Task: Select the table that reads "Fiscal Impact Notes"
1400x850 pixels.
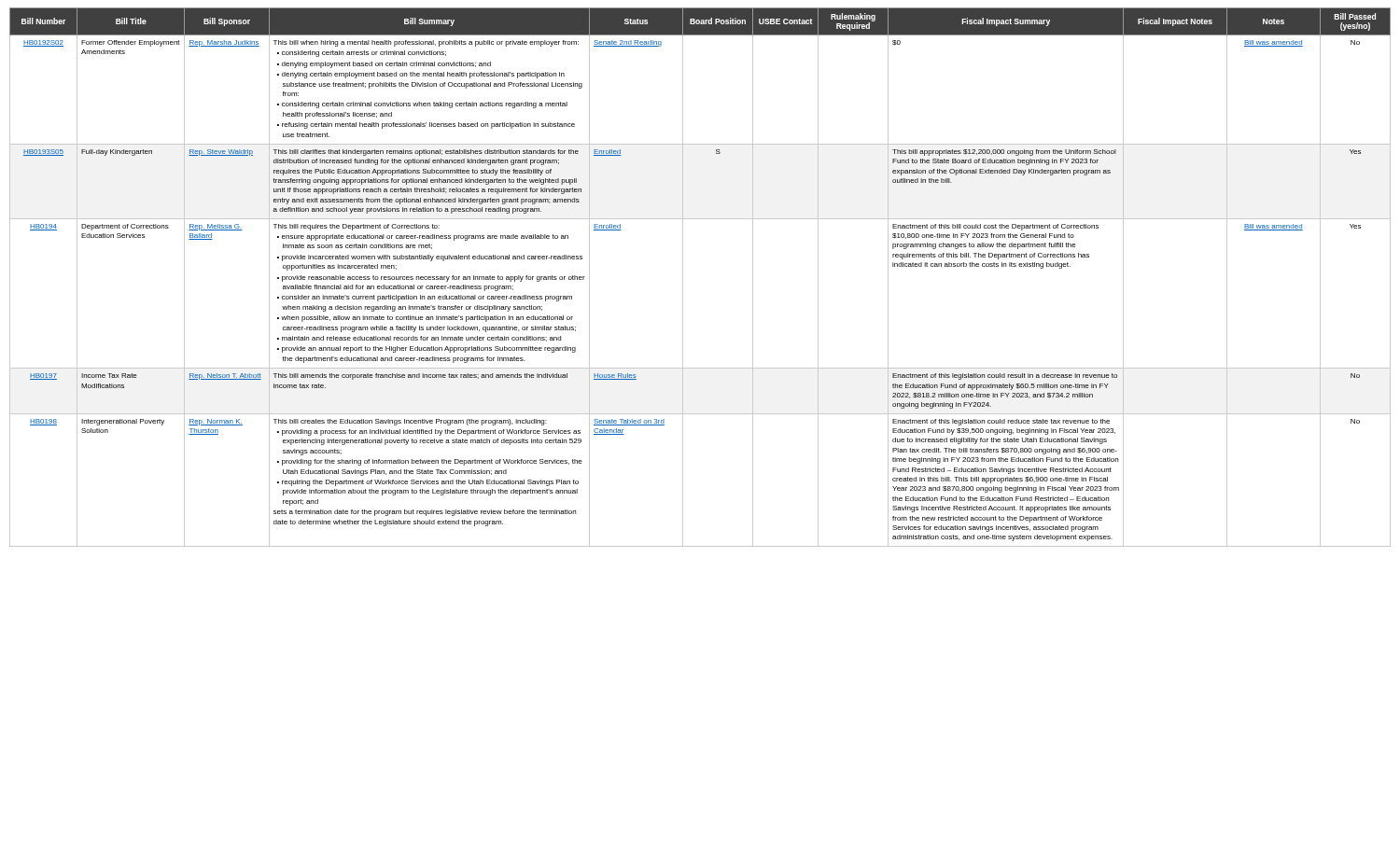Action: (x=700, y=277)
